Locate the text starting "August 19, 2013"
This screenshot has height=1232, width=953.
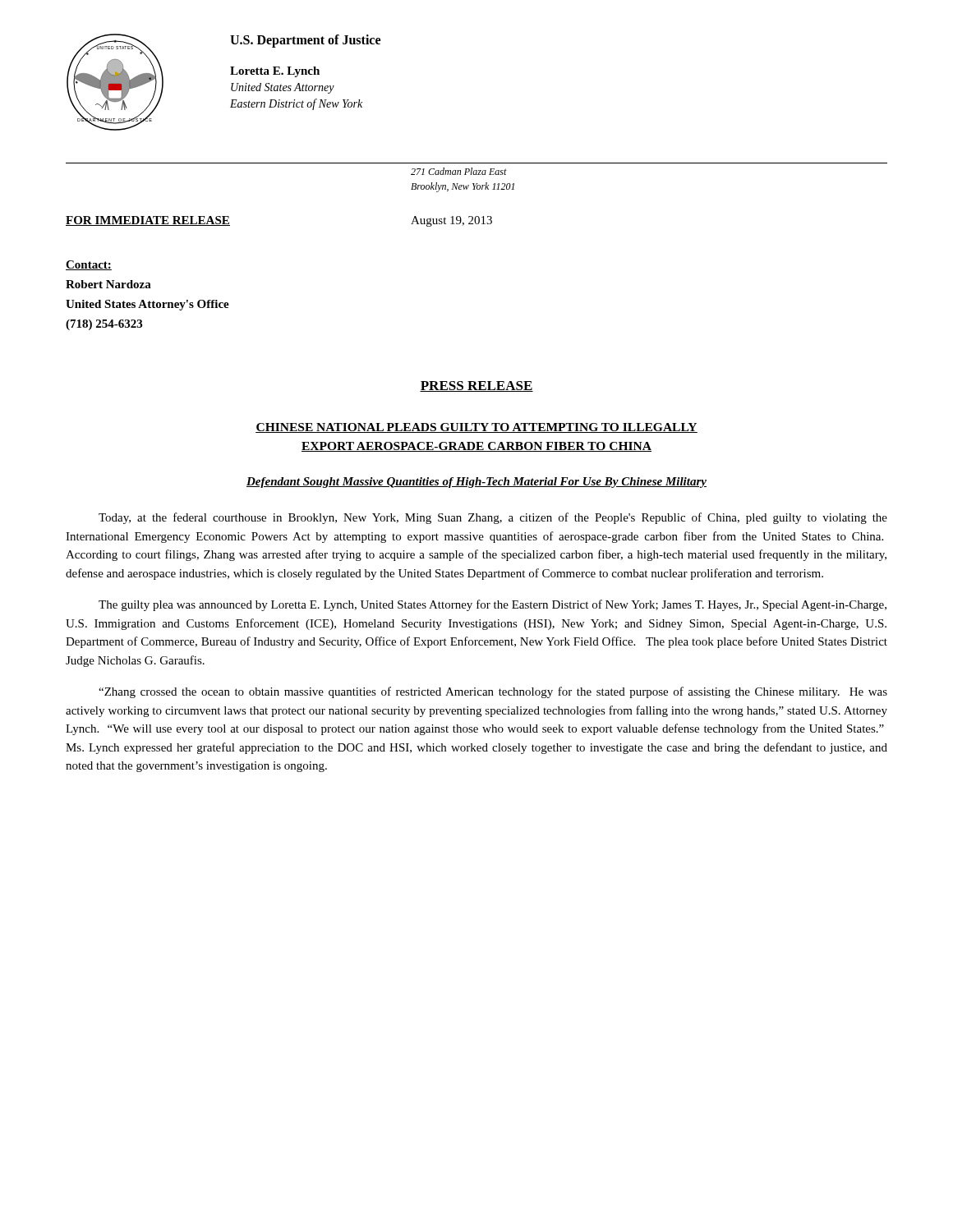tap(452, 220)
